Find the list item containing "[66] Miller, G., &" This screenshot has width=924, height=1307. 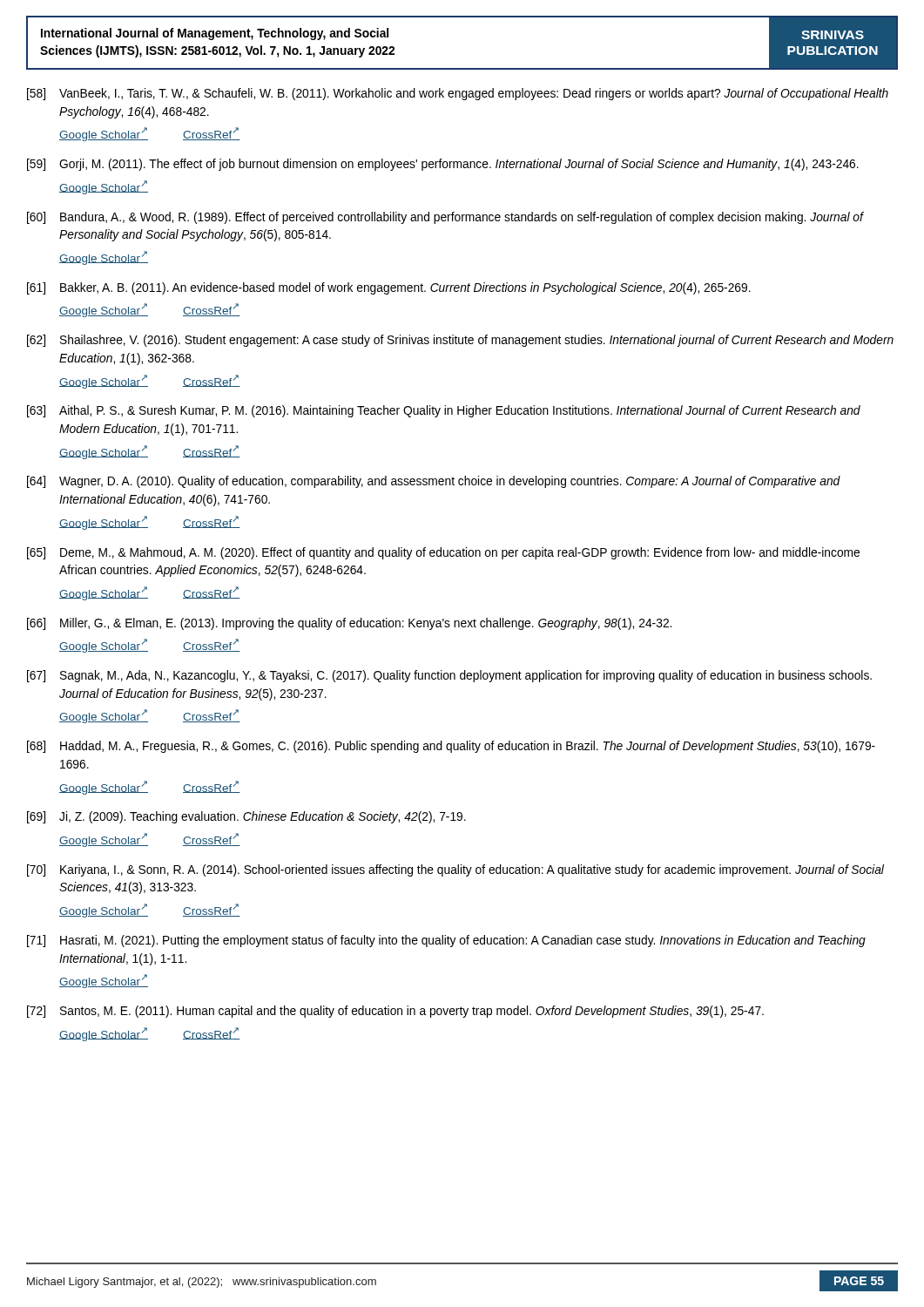click(462, 635)
